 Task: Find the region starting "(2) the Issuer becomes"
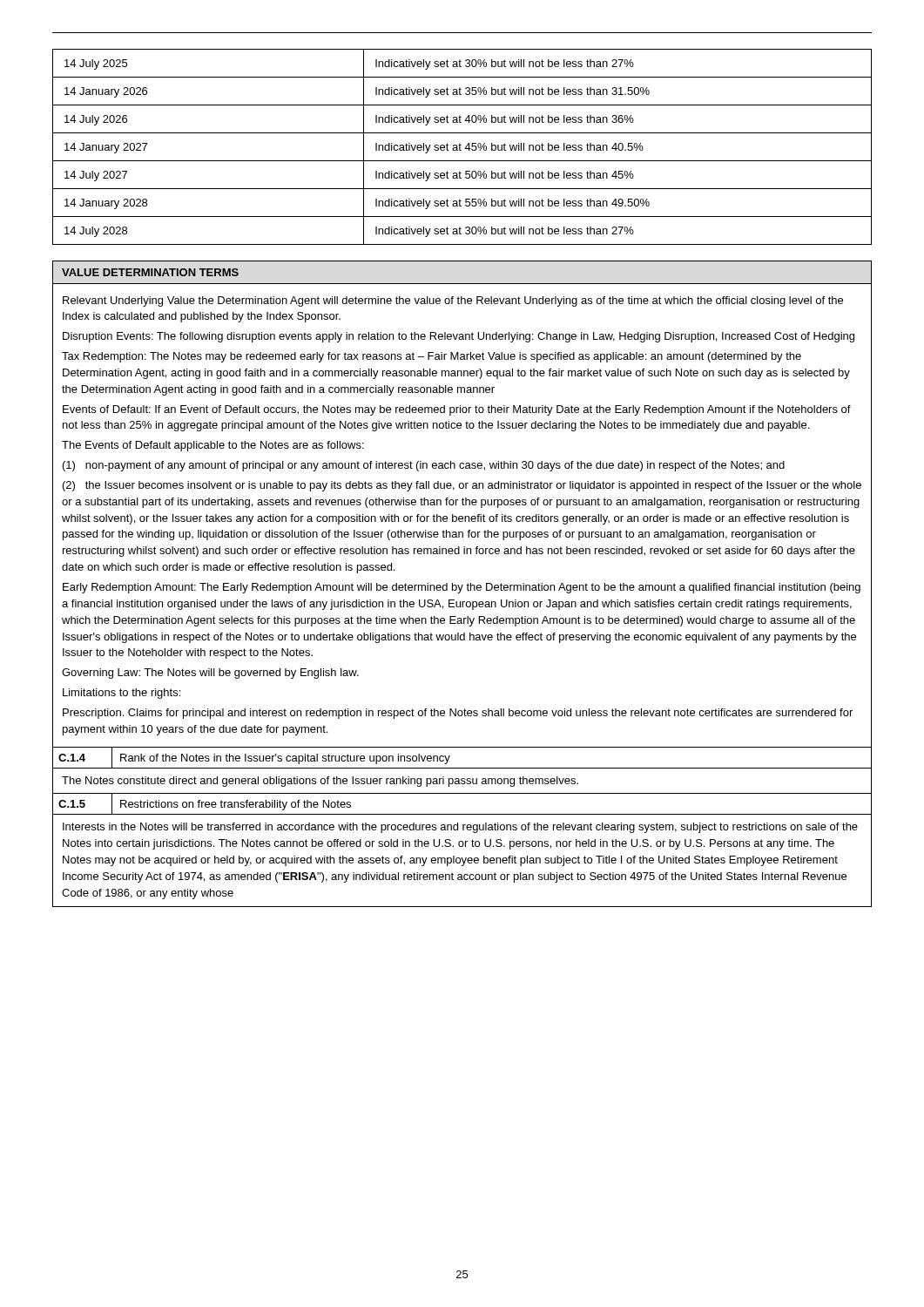(462, 526)
